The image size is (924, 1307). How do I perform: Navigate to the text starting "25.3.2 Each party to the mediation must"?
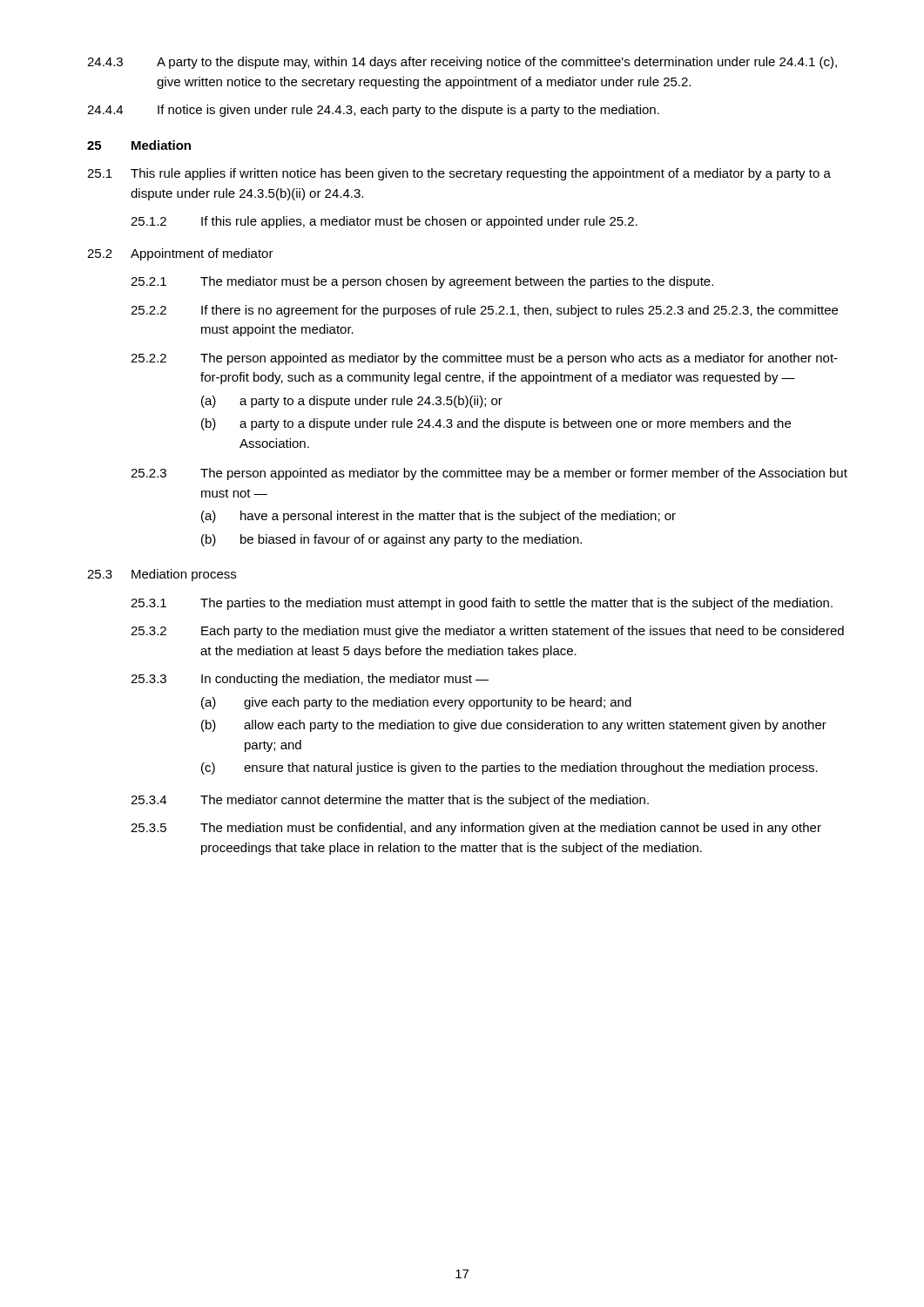tap(492, 641)
